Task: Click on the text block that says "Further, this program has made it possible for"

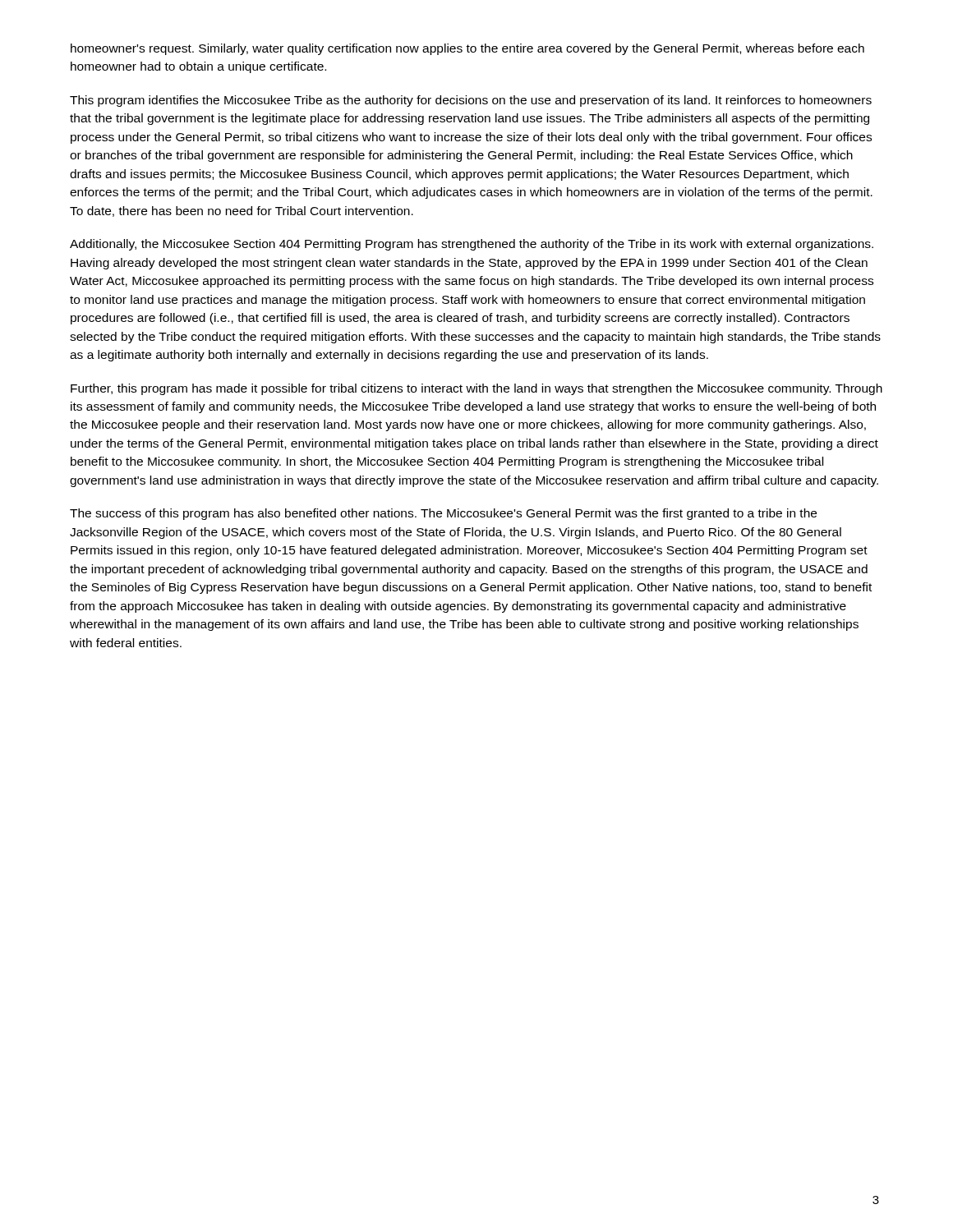Action: (476, 434)
